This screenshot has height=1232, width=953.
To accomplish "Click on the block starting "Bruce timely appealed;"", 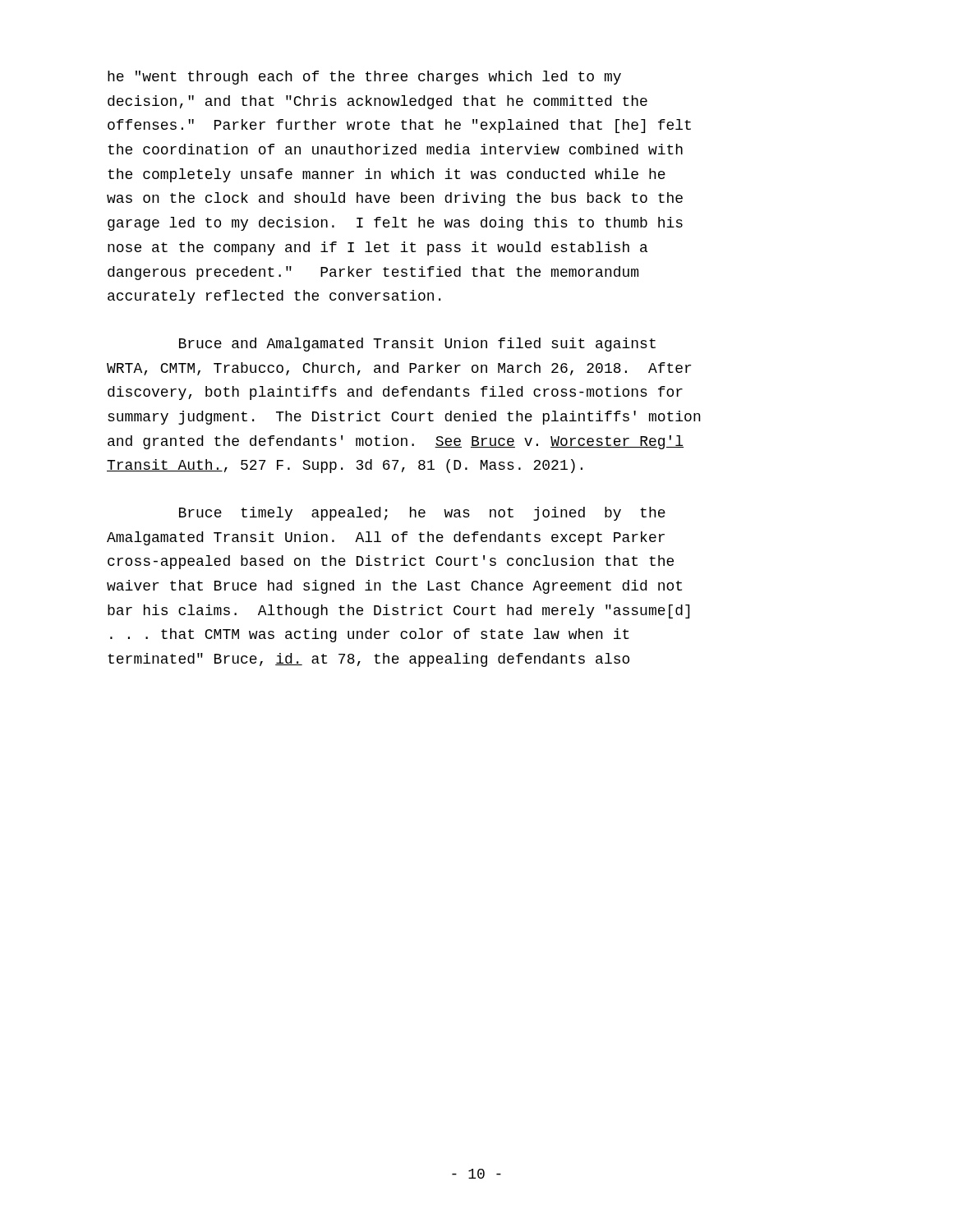I will [400, 586].
